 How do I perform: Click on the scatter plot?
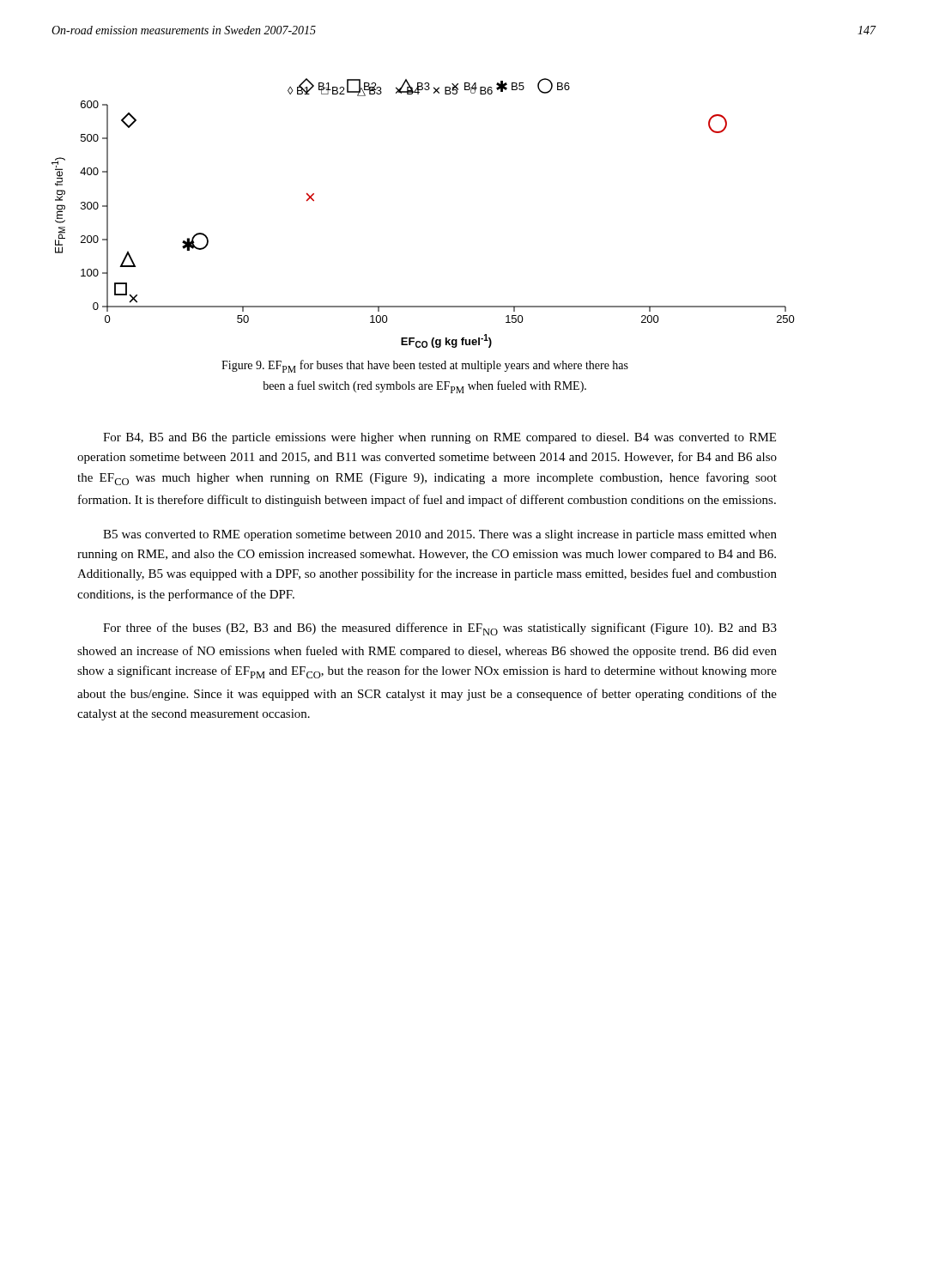425,208
